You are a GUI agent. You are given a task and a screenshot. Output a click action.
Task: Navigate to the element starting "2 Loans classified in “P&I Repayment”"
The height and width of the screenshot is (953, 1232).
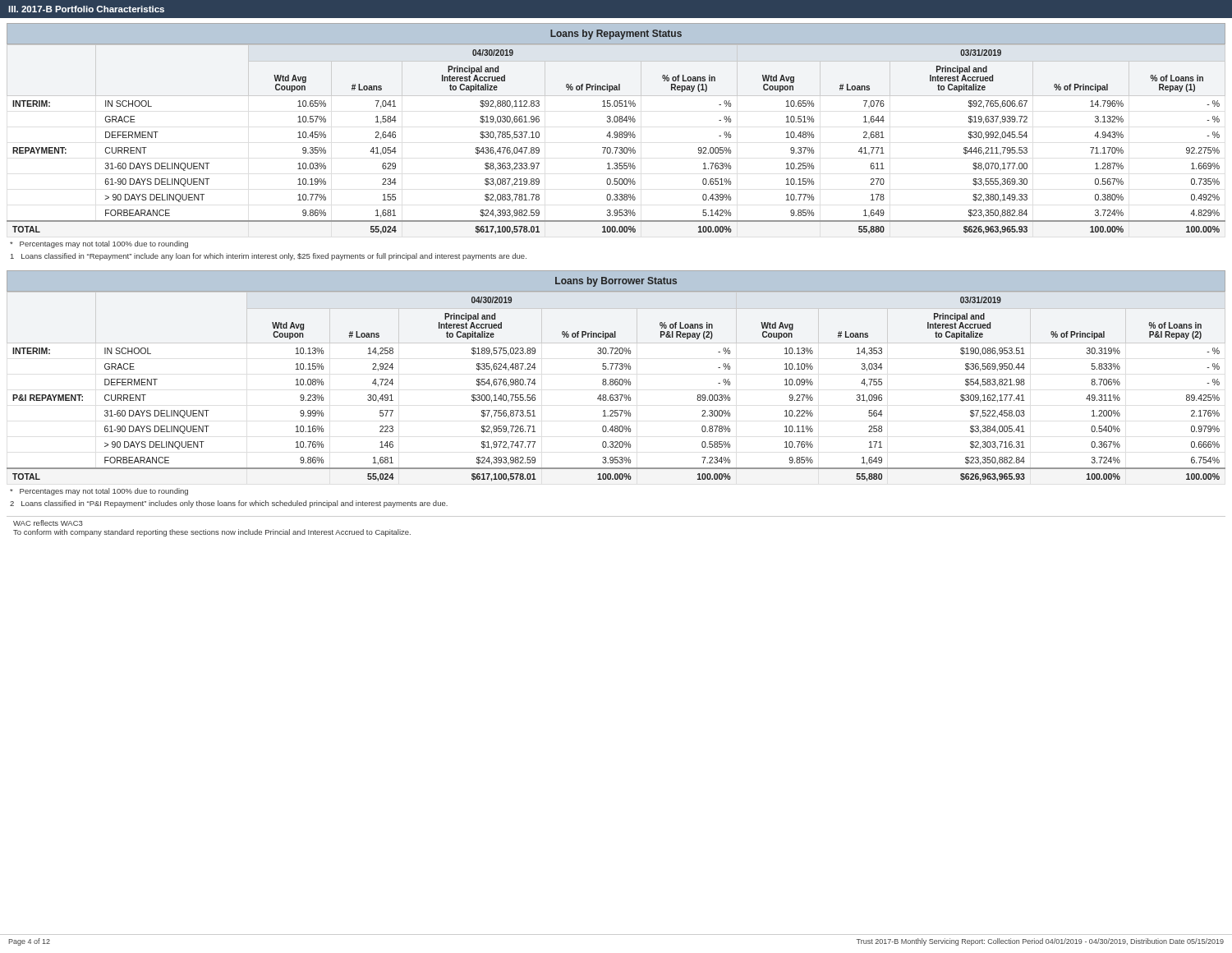click(229, 503)
